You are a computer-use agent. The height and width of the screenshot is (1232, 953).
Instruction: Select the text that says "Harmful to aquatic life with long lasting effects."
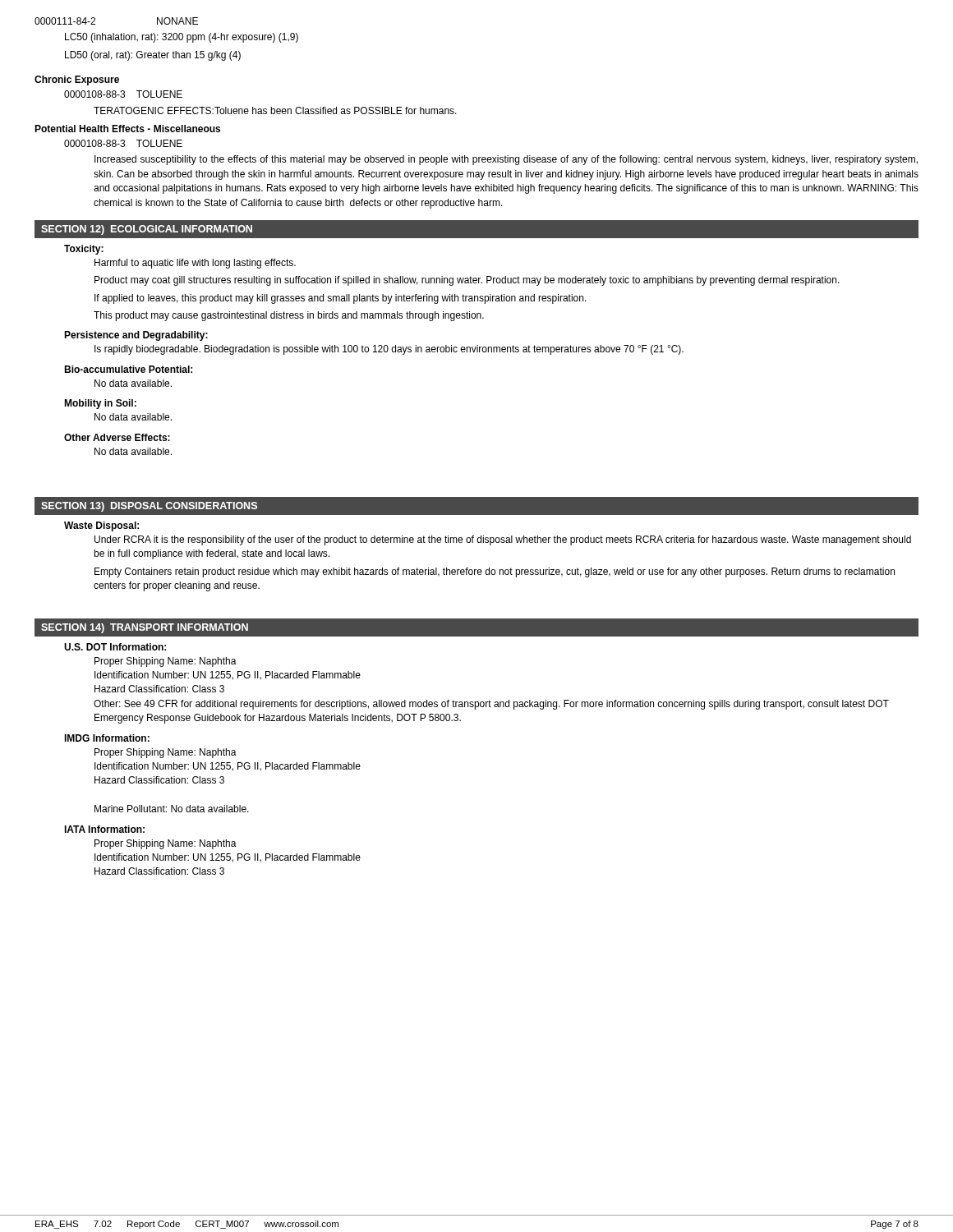click(195, 263)
